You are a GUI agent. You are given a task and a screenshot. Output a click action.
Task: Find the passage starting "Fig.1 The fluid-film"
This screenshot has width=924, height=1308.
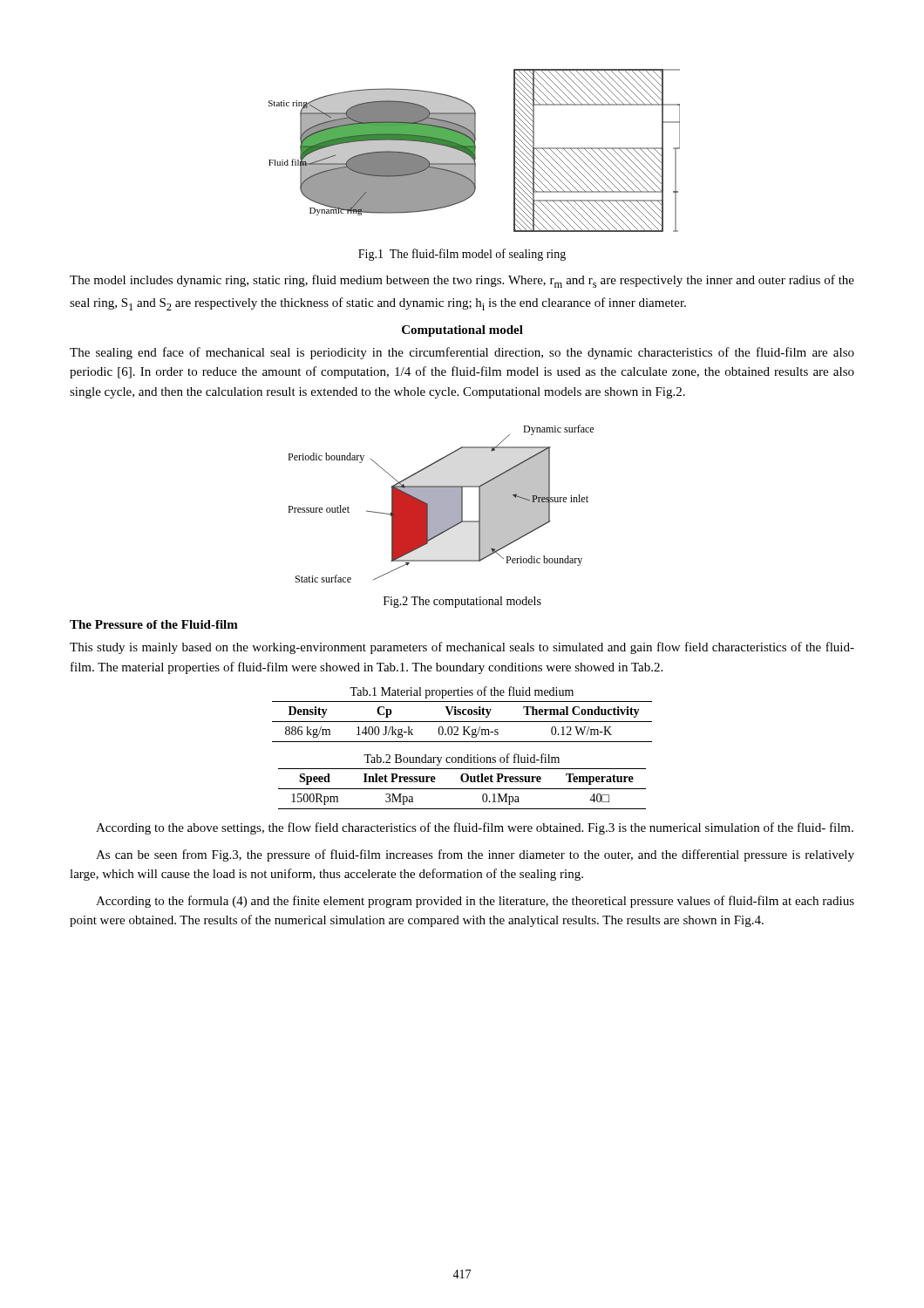pyautogui.click(x=462, y=254)
